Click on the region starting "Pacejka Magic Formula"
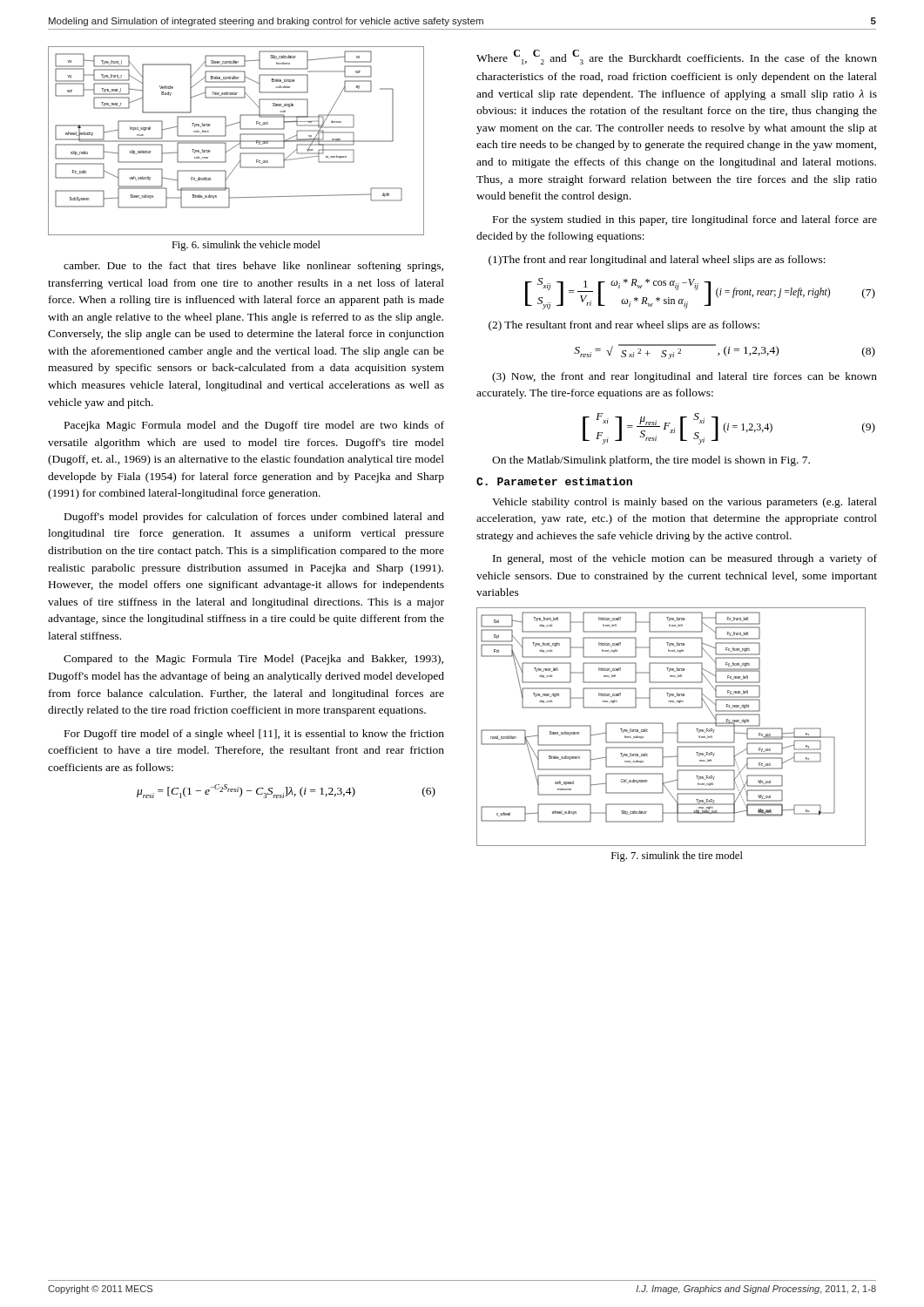924x1307 pixels. coord(246,459)
